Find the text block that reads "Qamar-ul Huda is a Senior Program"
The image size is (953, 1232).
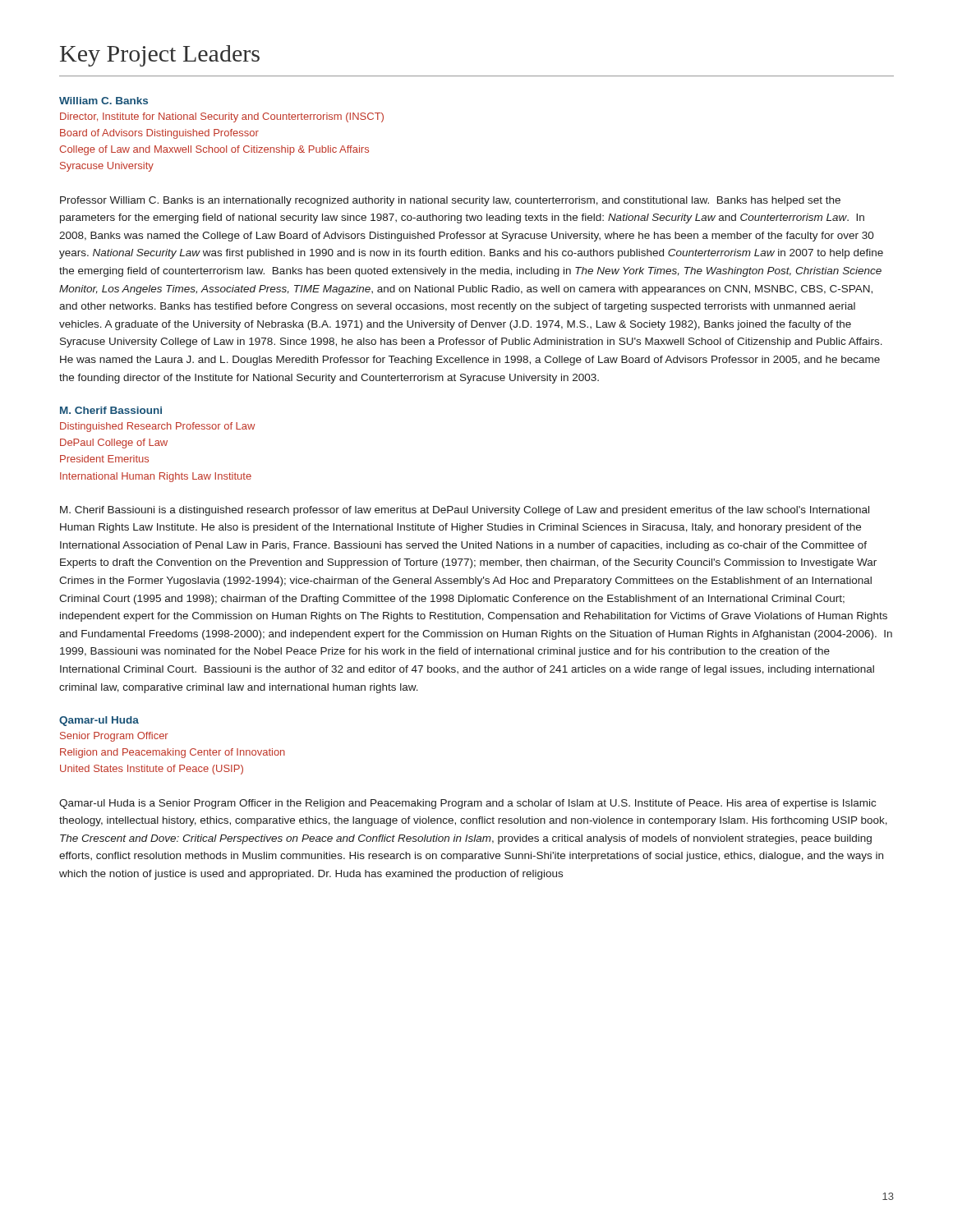[x=473, y=838]
